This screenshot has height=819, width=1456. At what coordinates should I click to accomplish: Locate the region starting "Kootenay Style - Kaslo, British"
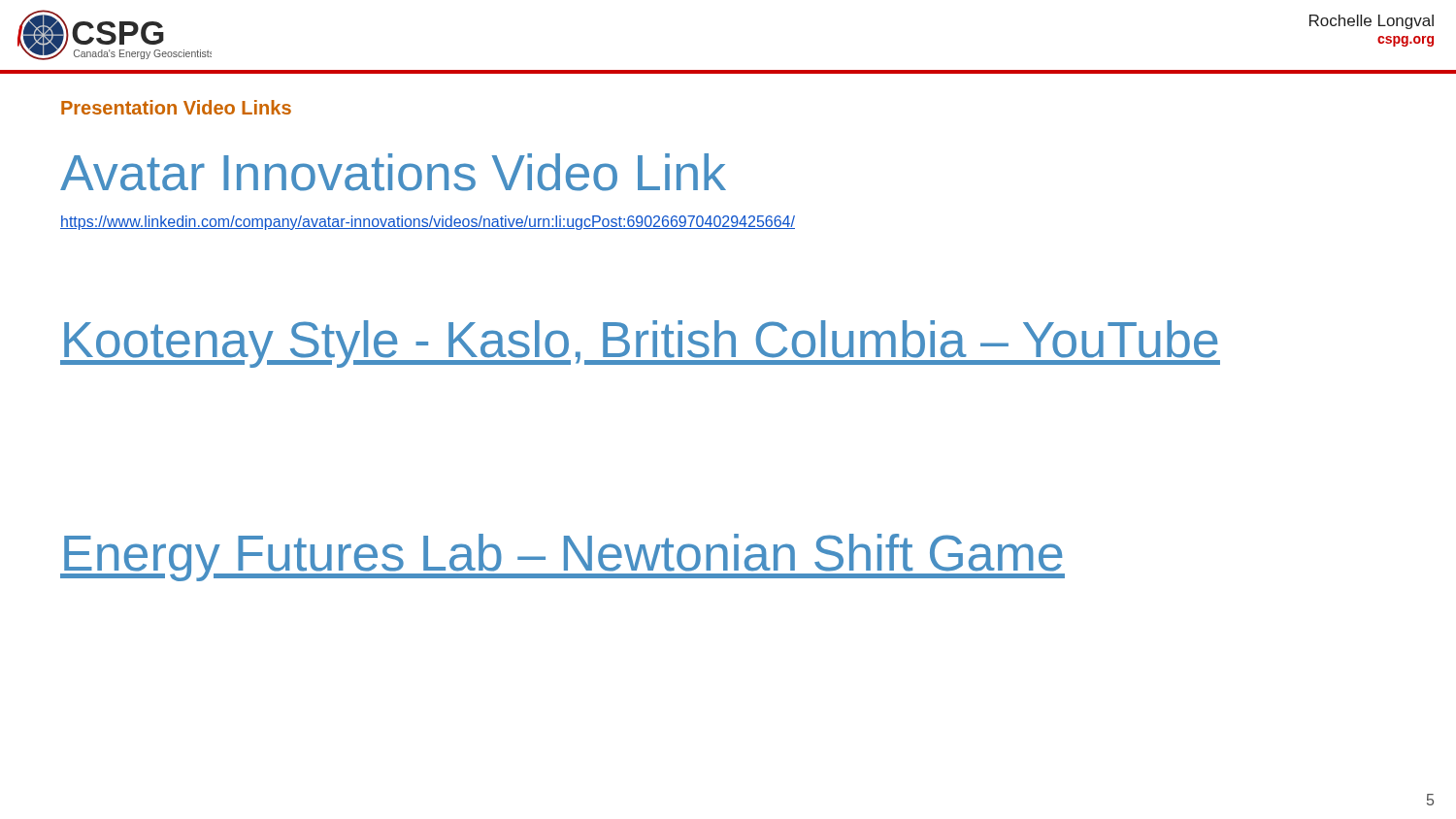pyautogui.click(x=640, y=340)
